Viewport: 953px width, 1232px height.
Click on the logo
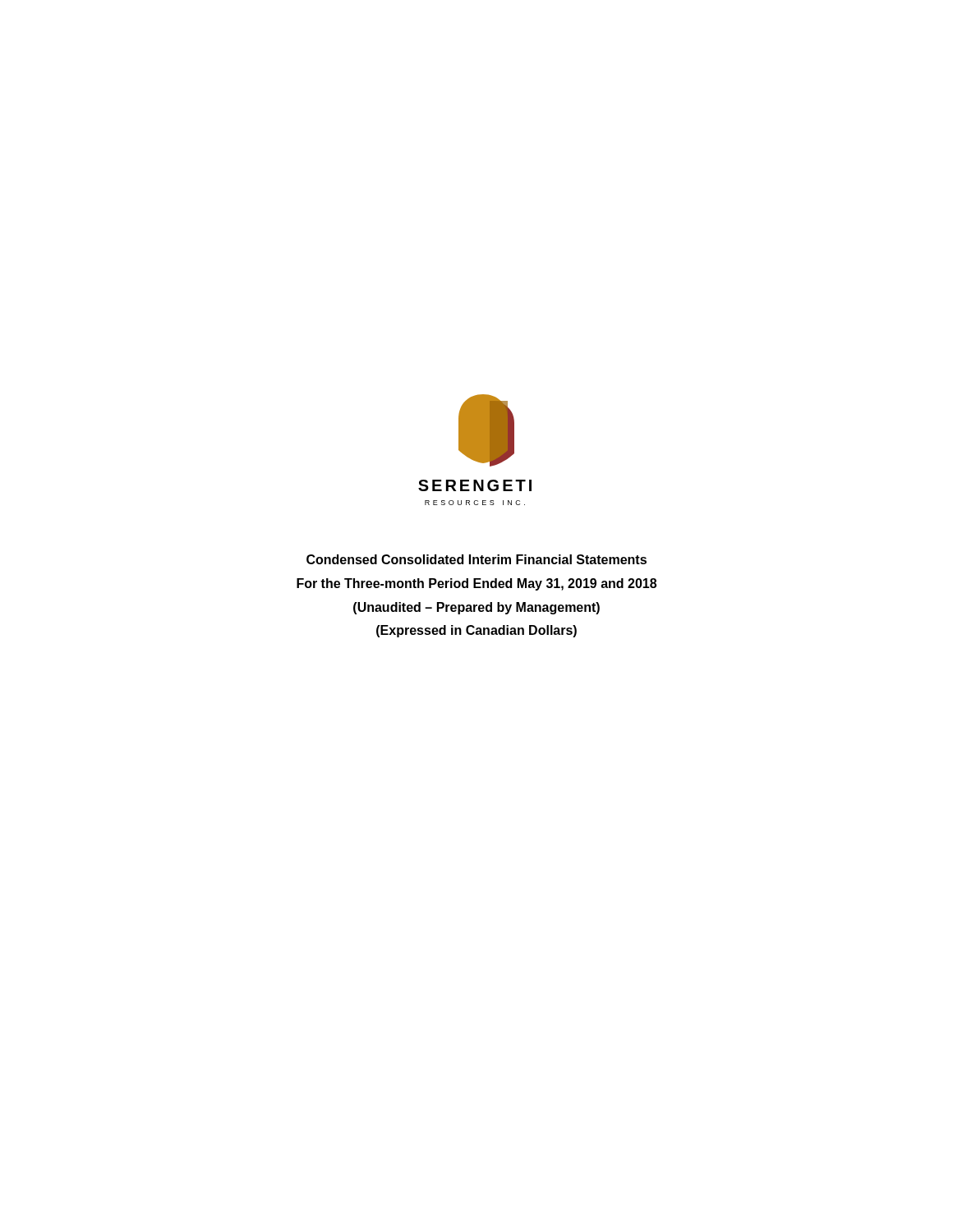[476, 452]
